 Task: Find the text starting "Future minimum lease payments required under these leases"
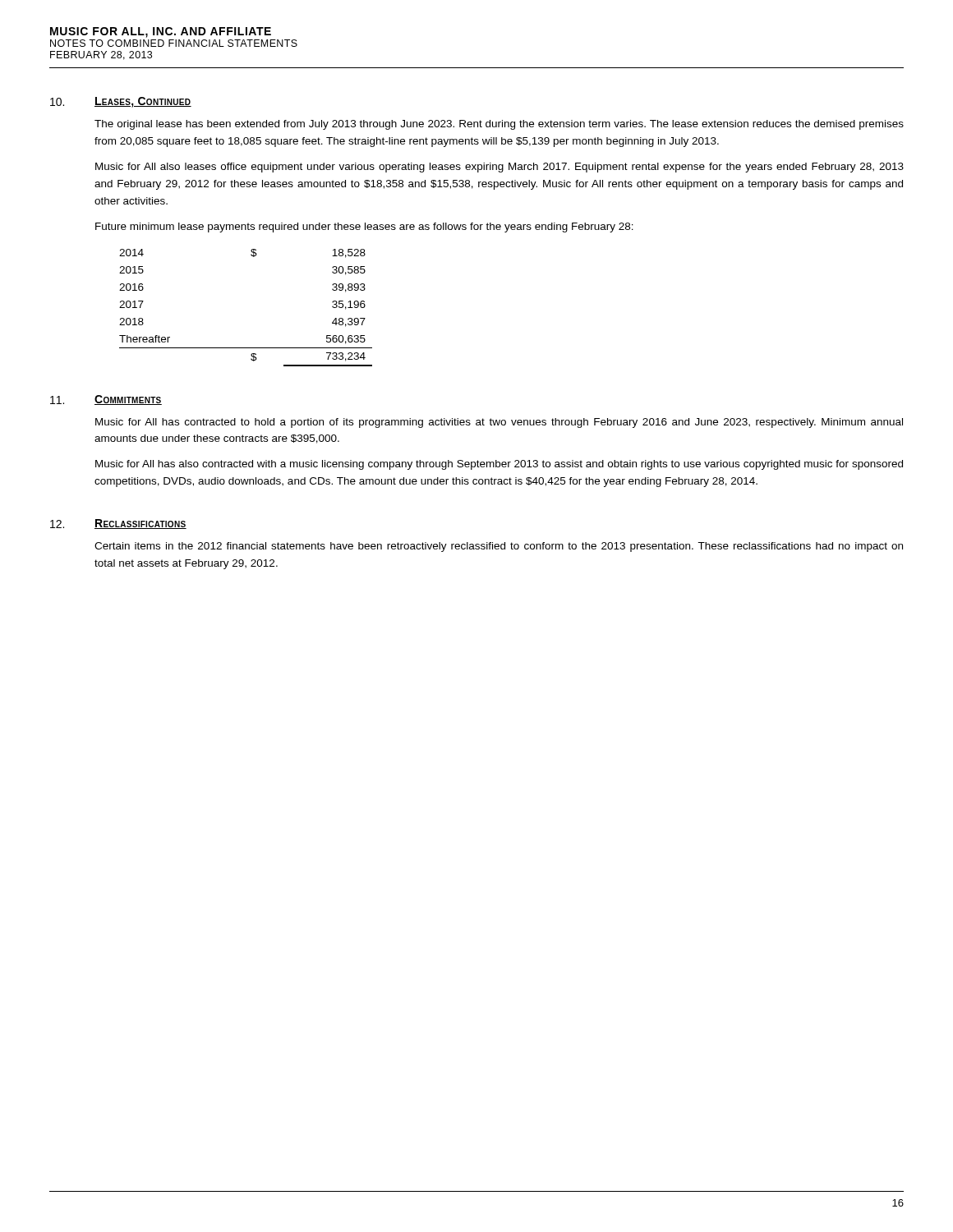pyautogui.click(x=364, y=226)
